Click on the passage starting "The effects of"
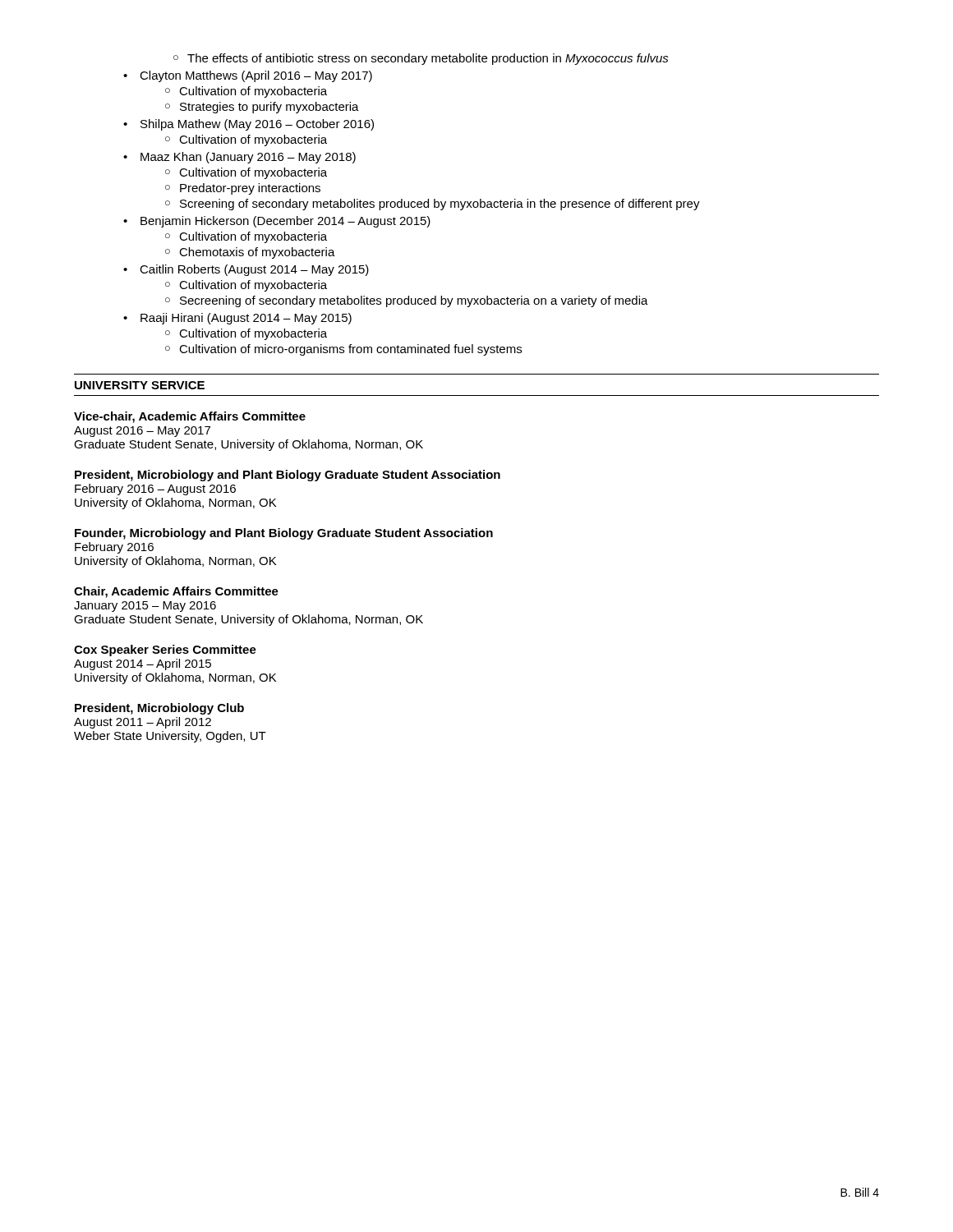Image resolution: width=953 pixels, height=1232 pixels. click(526, 58)
